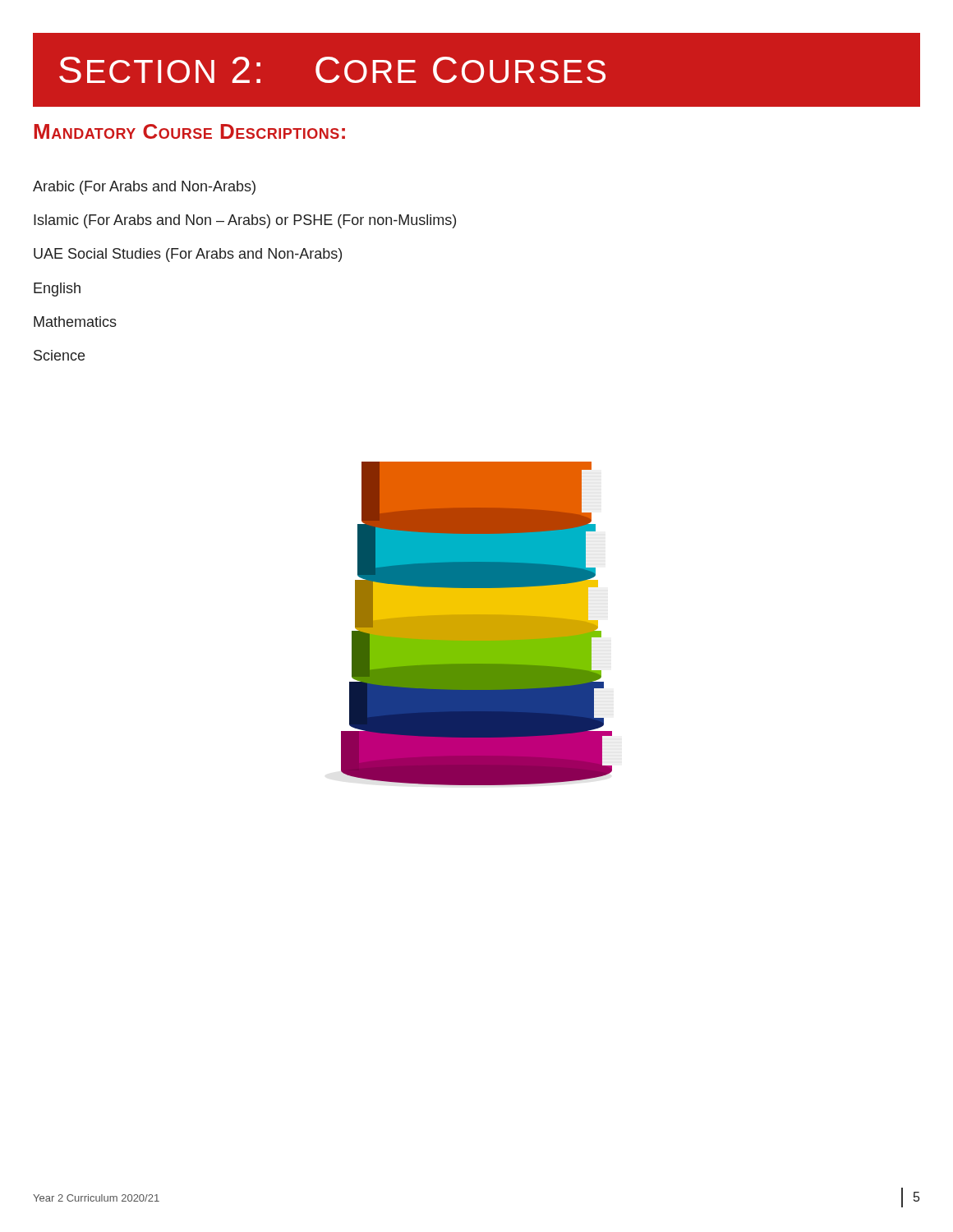
Task: Find "SECTION 2: CORE COURSES" on this page
Action: [476, 70]
